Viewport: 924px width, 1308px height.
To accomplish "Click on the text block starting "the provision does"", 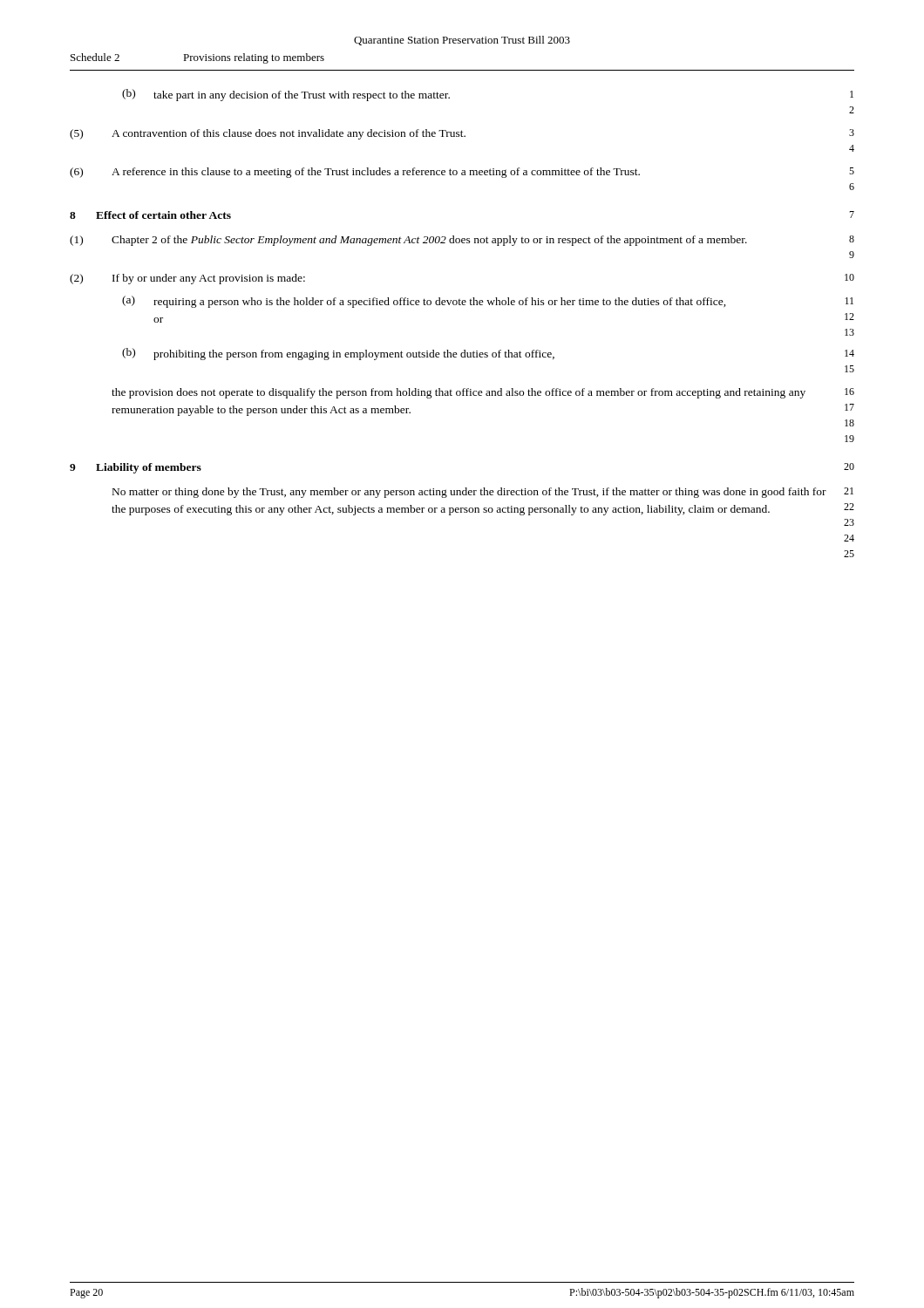I will point(483,393).
